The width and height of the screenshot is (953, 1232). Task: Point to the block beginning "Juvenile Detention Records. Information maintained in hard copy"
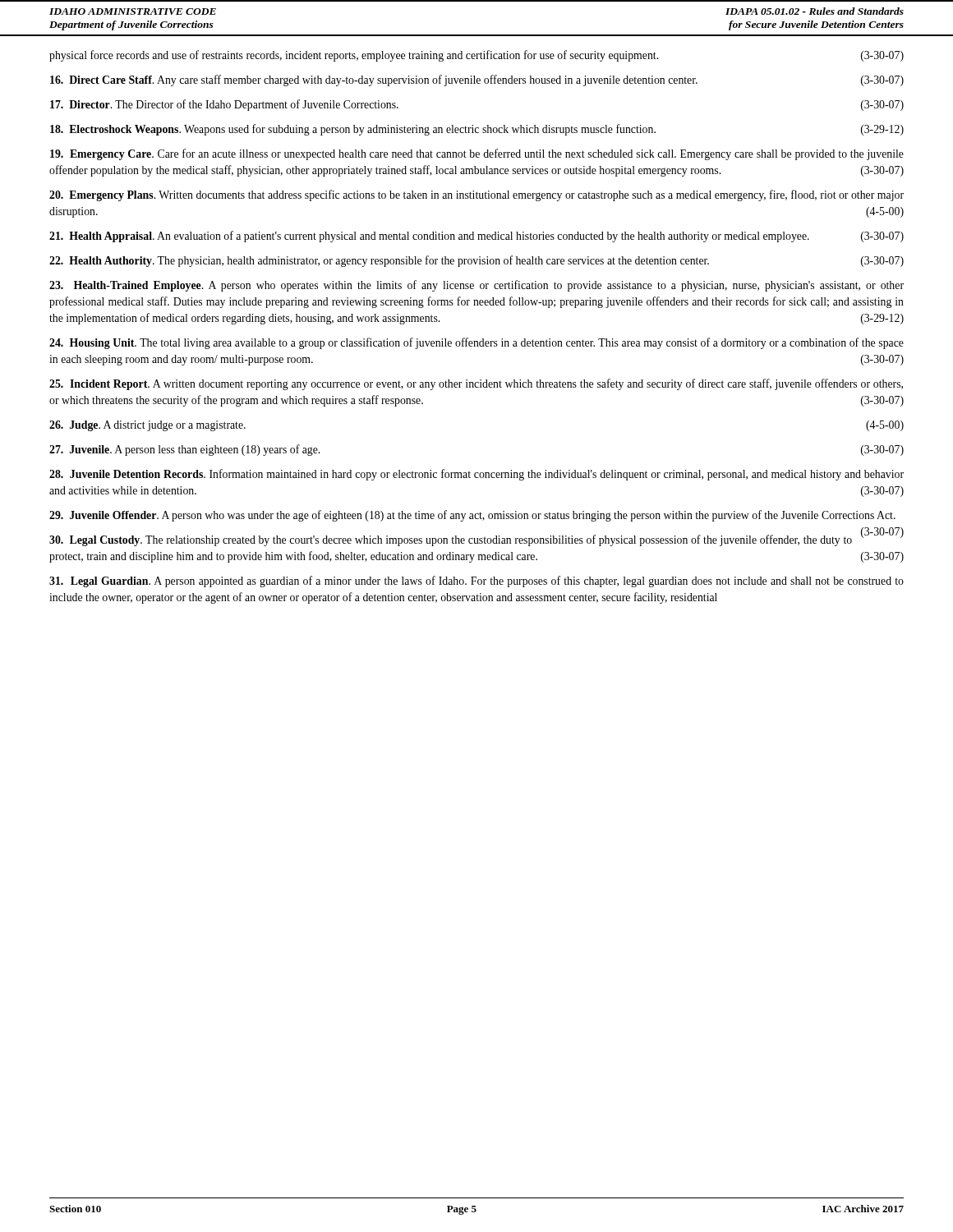pyautogui.click(x=476, y=484)
